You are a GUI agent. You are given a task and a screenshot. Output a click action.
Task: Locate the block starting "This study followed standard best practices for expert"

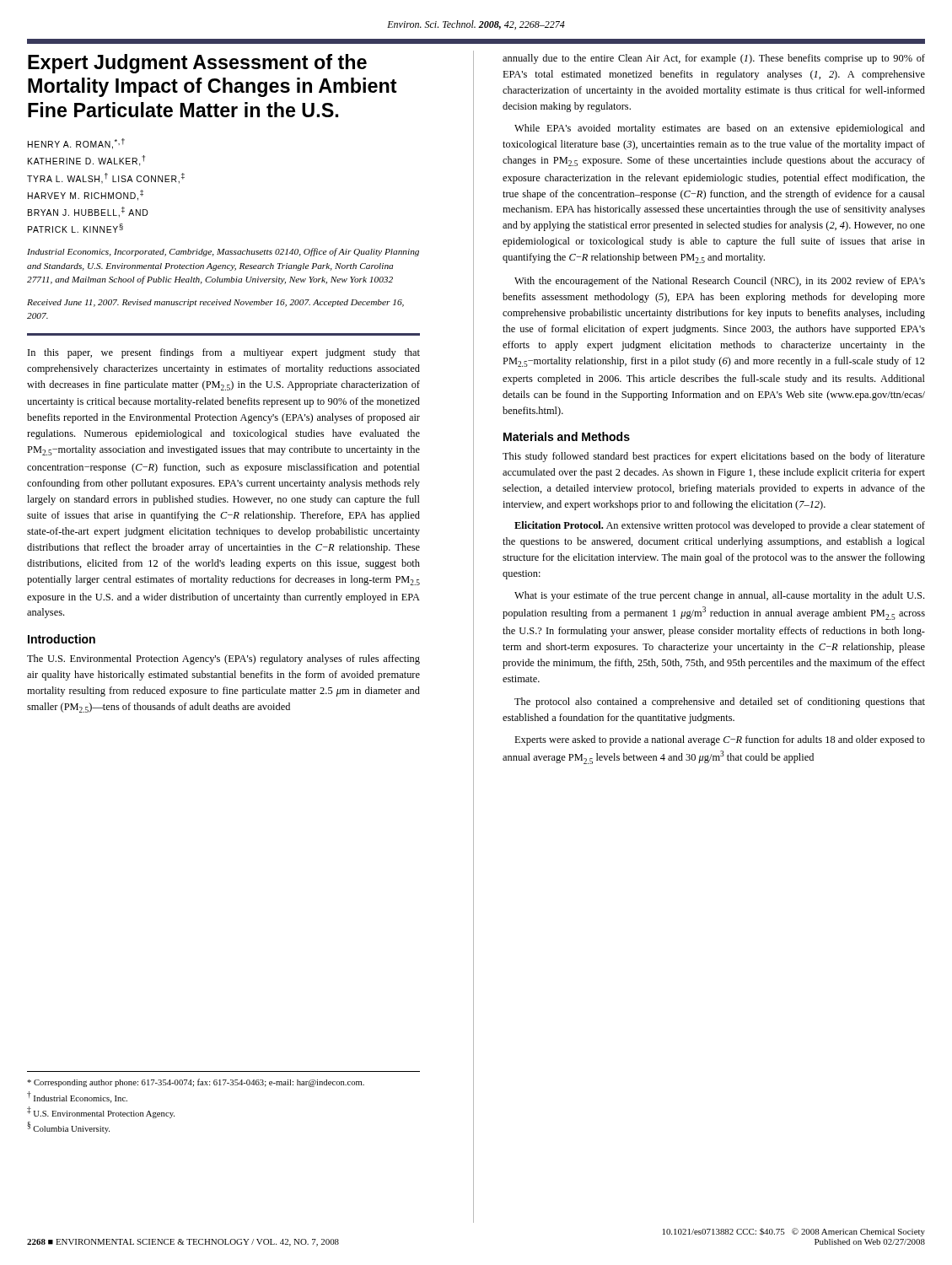714,608
